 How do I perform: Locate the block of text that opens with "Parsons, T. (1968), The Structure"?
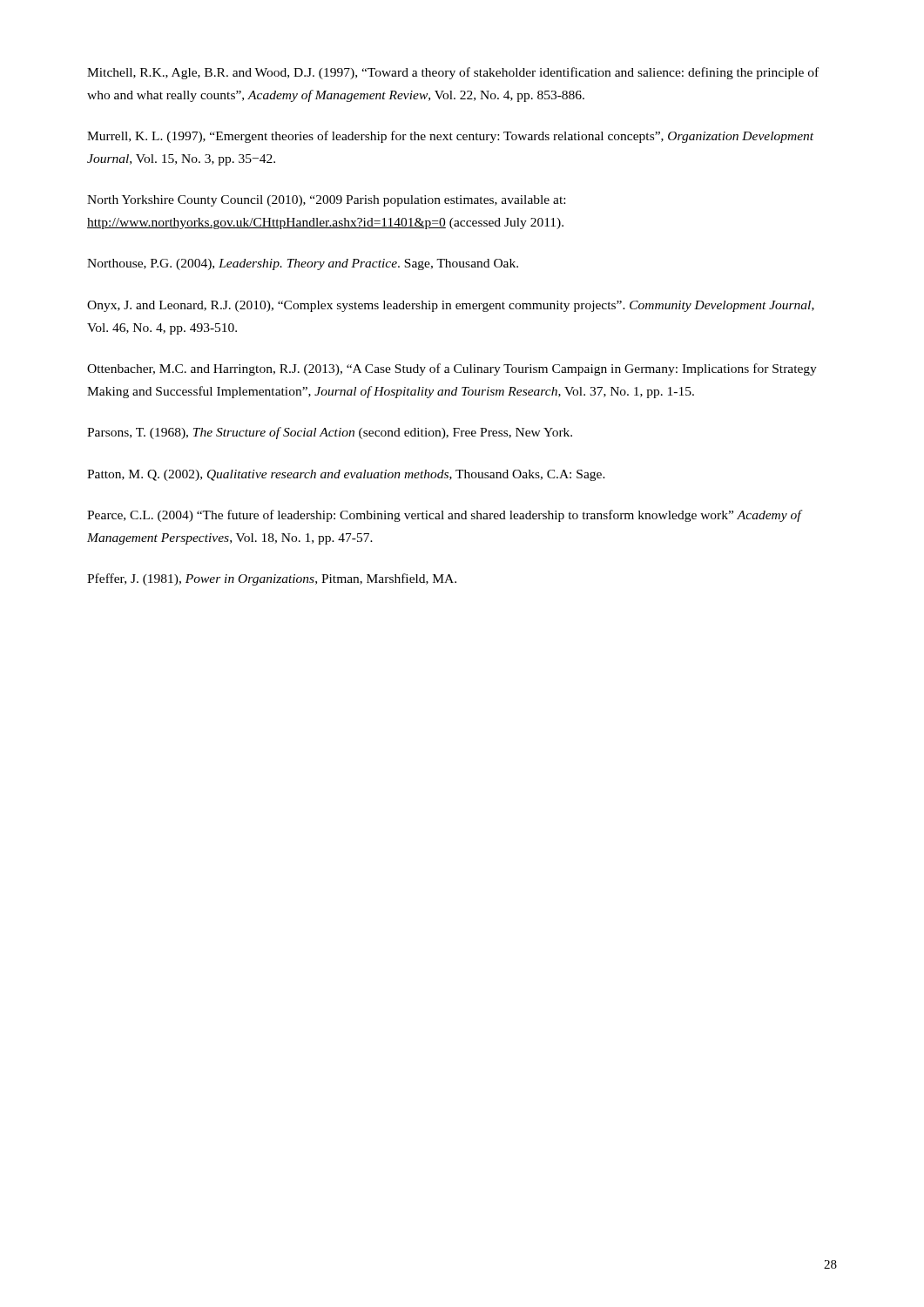pyautogui.click(x=330, y=432)
